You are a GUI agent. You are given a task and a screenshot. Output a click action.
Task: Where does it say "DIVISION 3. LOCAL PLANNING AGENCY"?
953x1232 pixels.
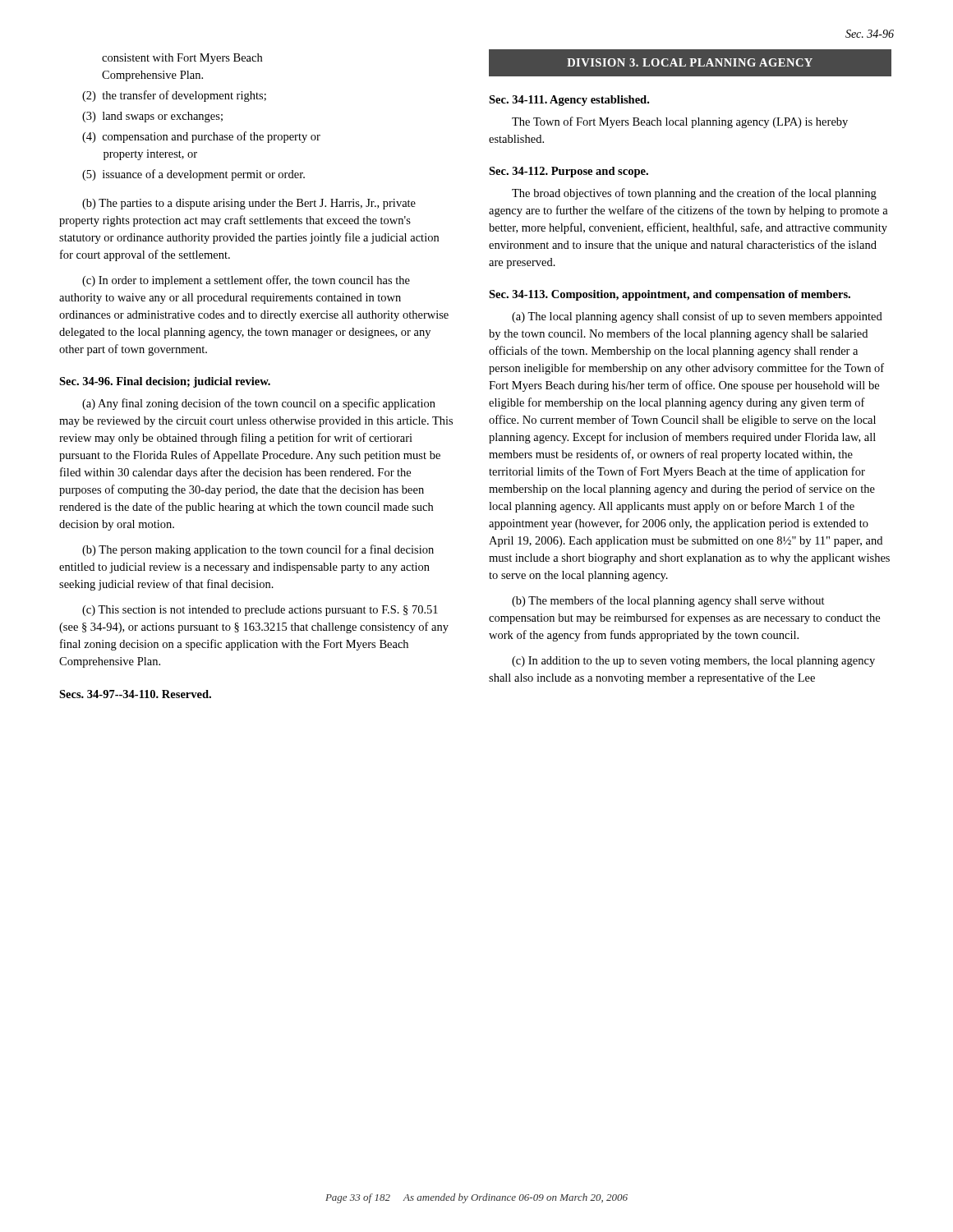tap(690, 62)
